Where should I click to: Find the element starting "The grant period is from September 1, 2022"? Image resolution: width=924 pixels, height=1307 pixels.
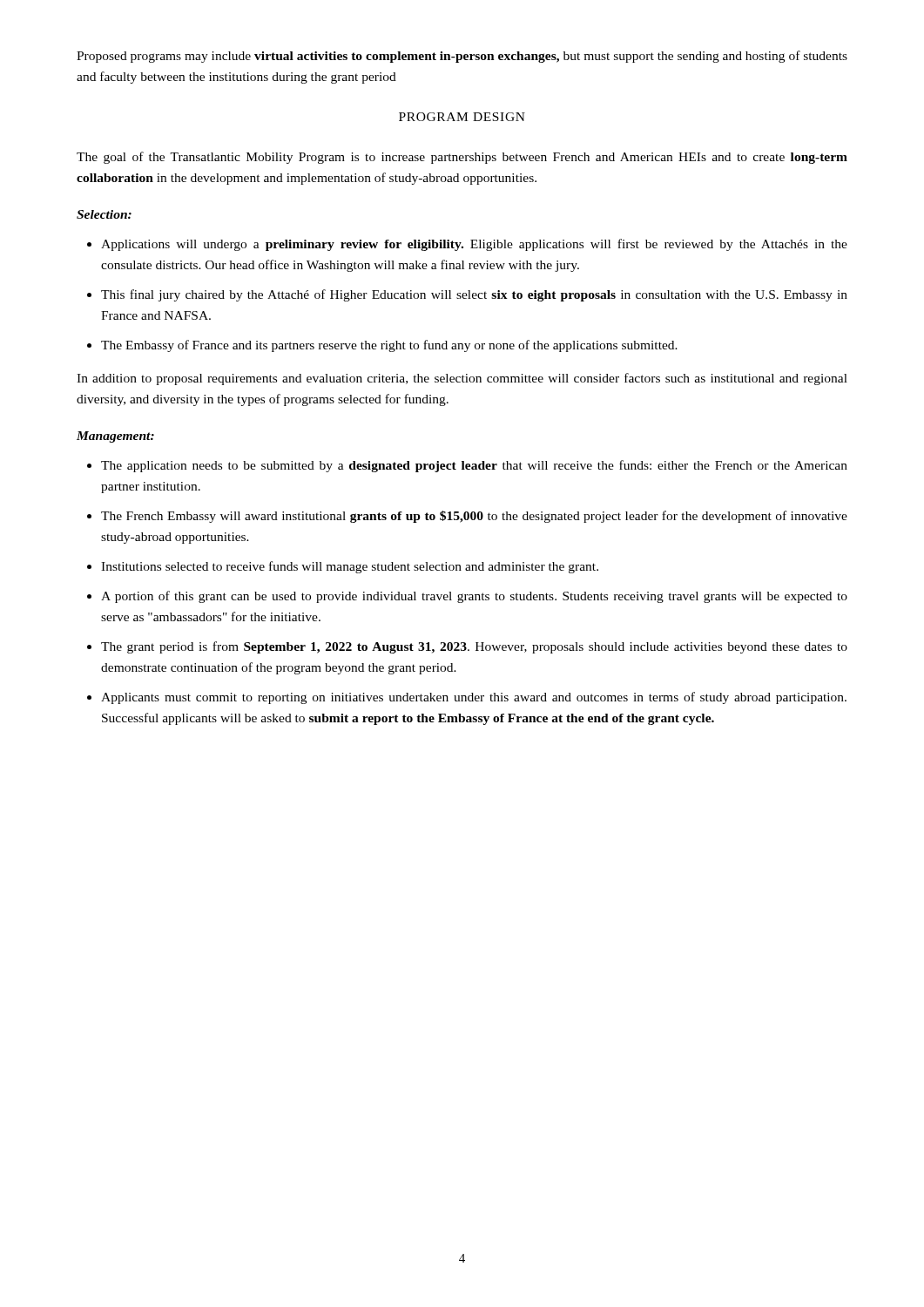tap(474, 657)
